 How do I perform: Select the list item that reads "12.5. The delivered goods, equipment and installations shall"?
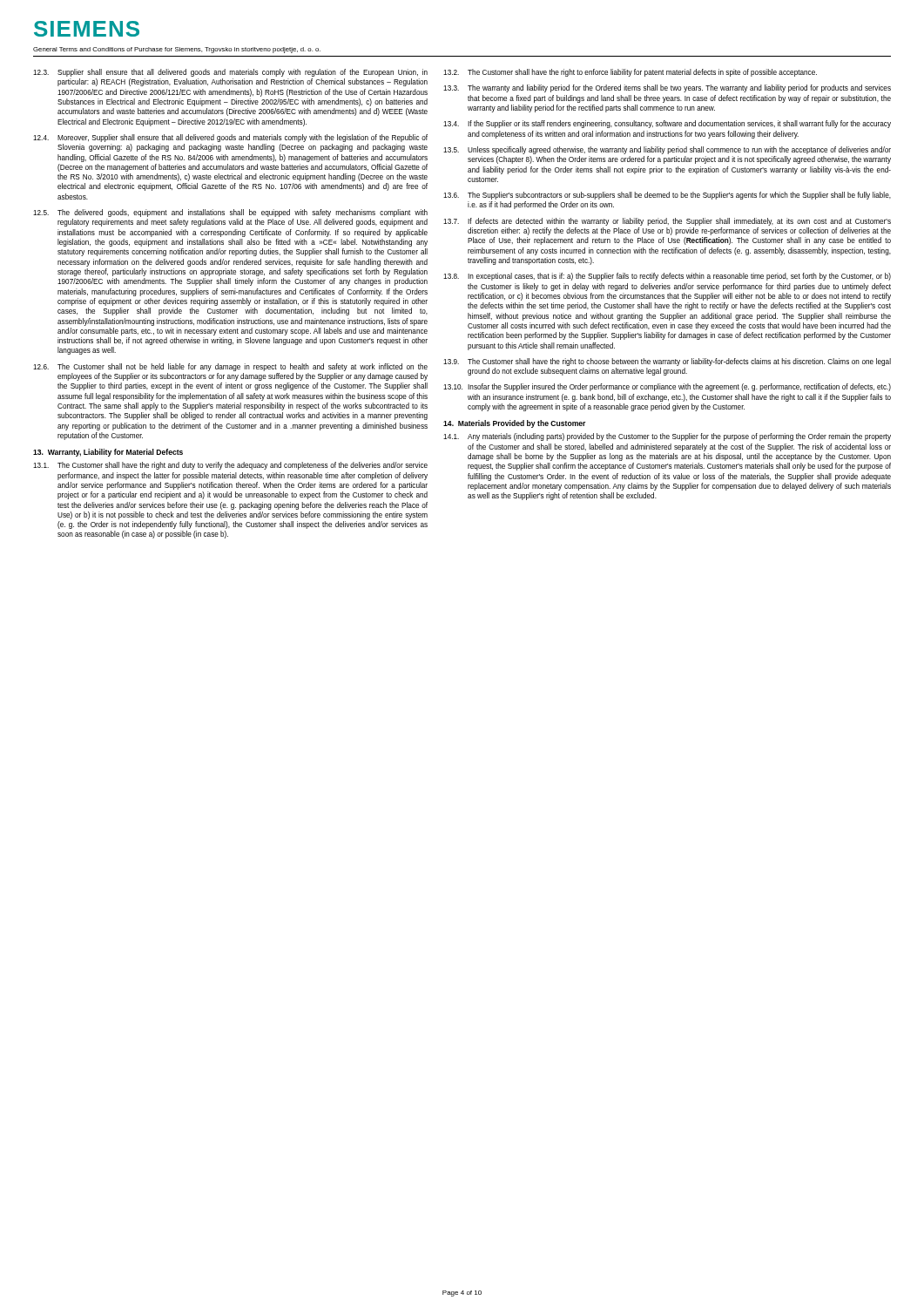click(x=230, y=282)
